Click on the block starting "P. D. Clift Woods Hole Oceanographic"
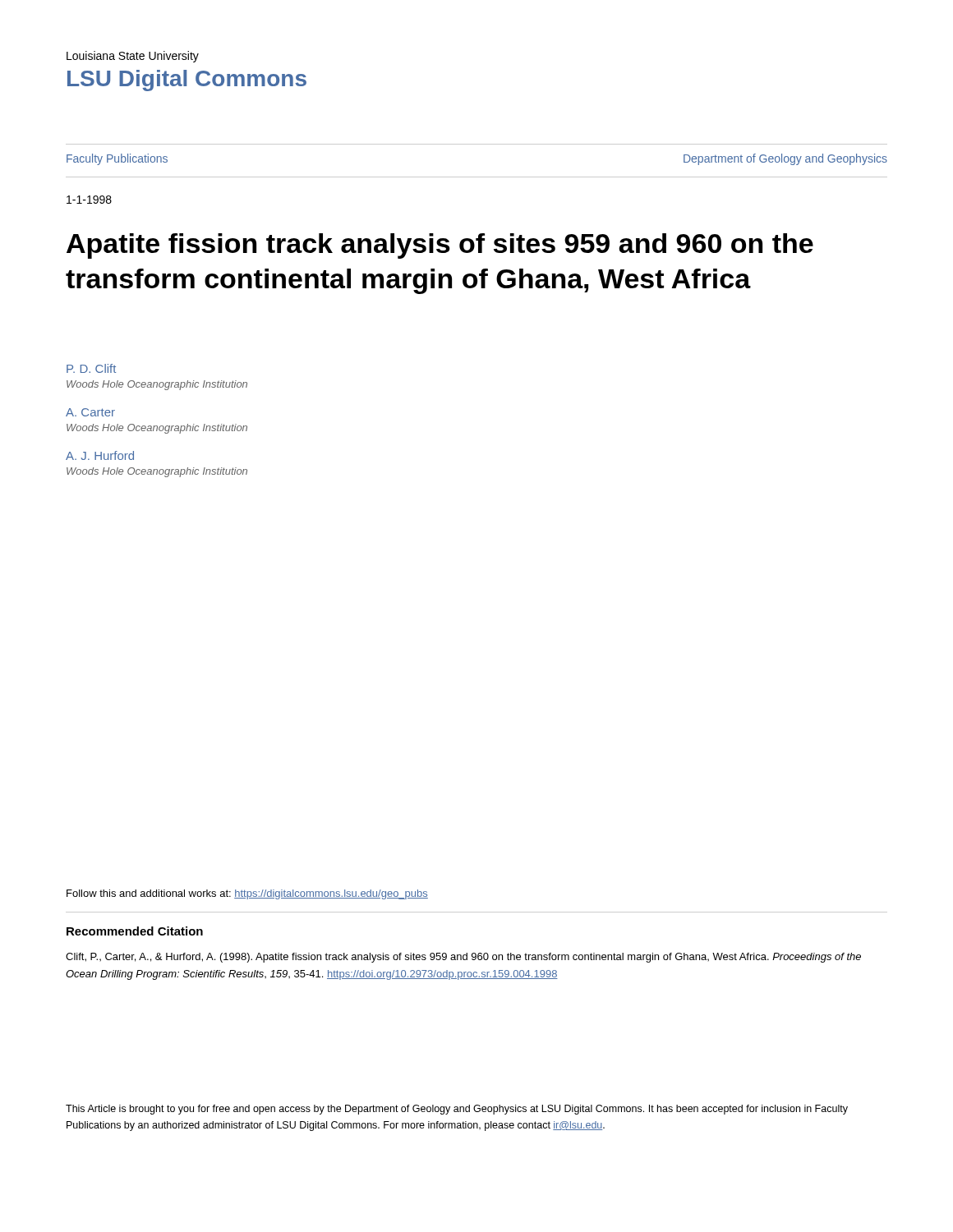 (x=157, y=419)
